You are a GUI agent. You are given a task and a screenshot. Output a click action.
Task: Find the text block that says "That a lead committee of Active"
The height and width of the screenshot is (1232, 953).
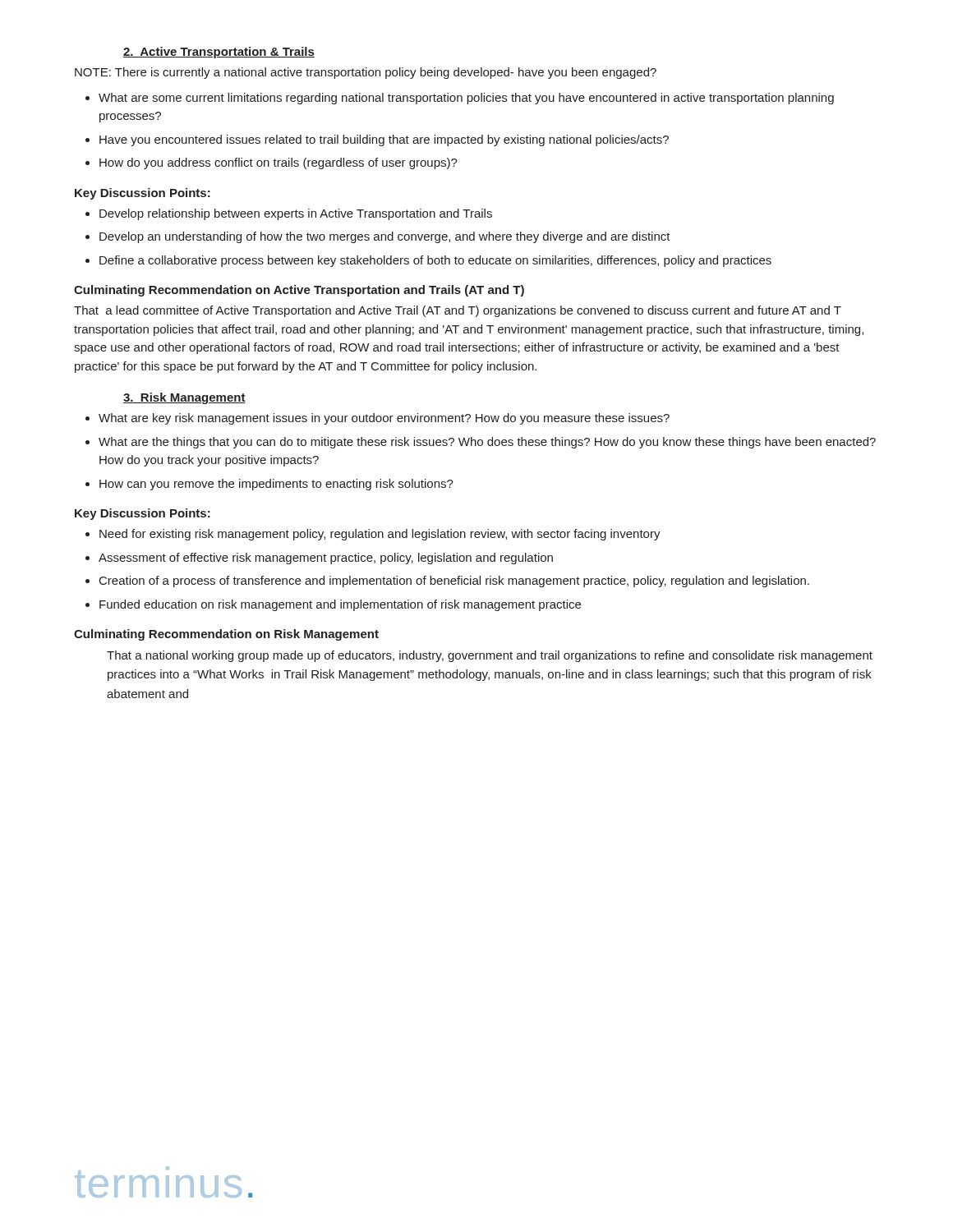pos(469,338)
